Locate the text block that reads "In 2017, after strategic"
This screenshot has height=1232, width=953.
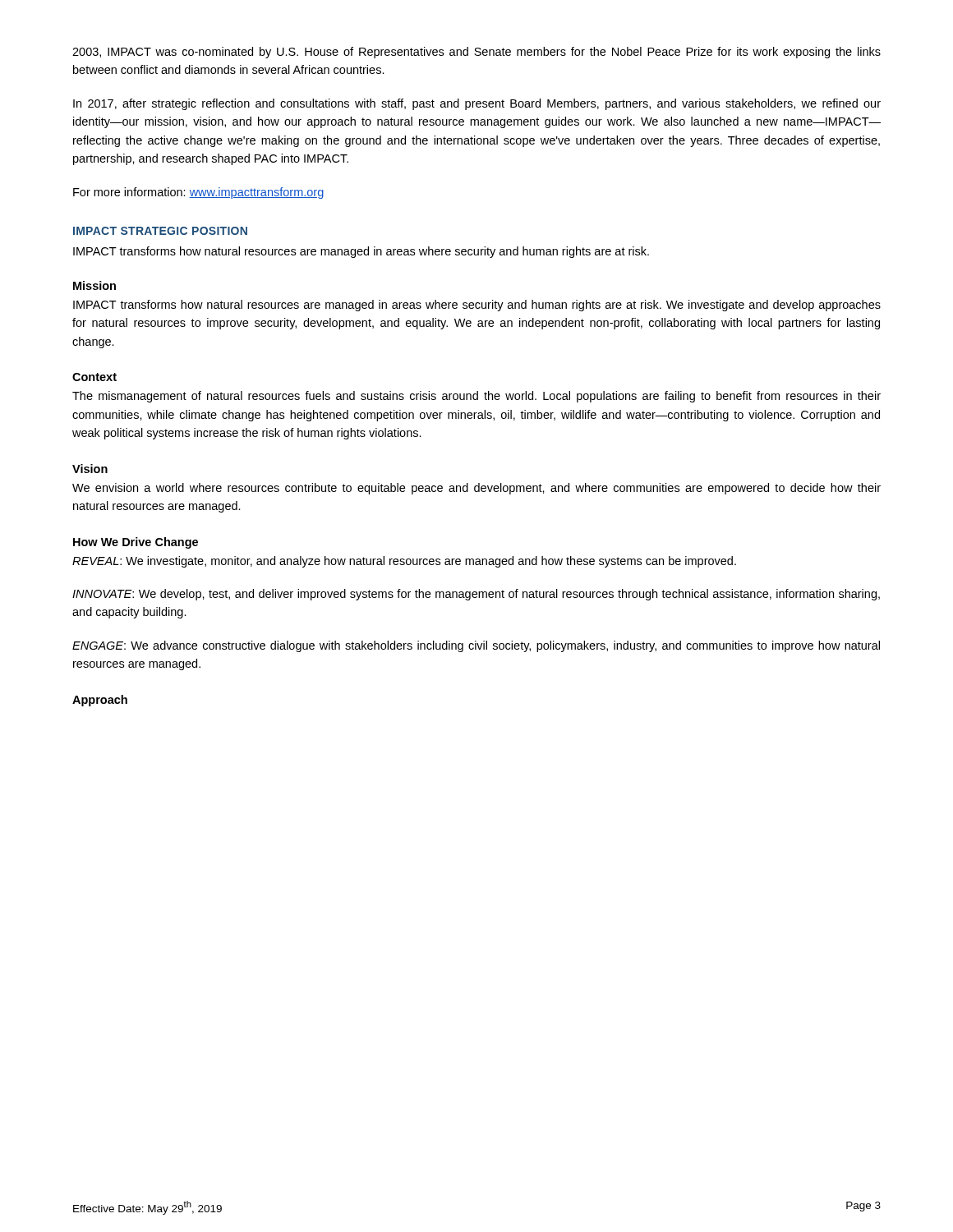pos(476,131)
